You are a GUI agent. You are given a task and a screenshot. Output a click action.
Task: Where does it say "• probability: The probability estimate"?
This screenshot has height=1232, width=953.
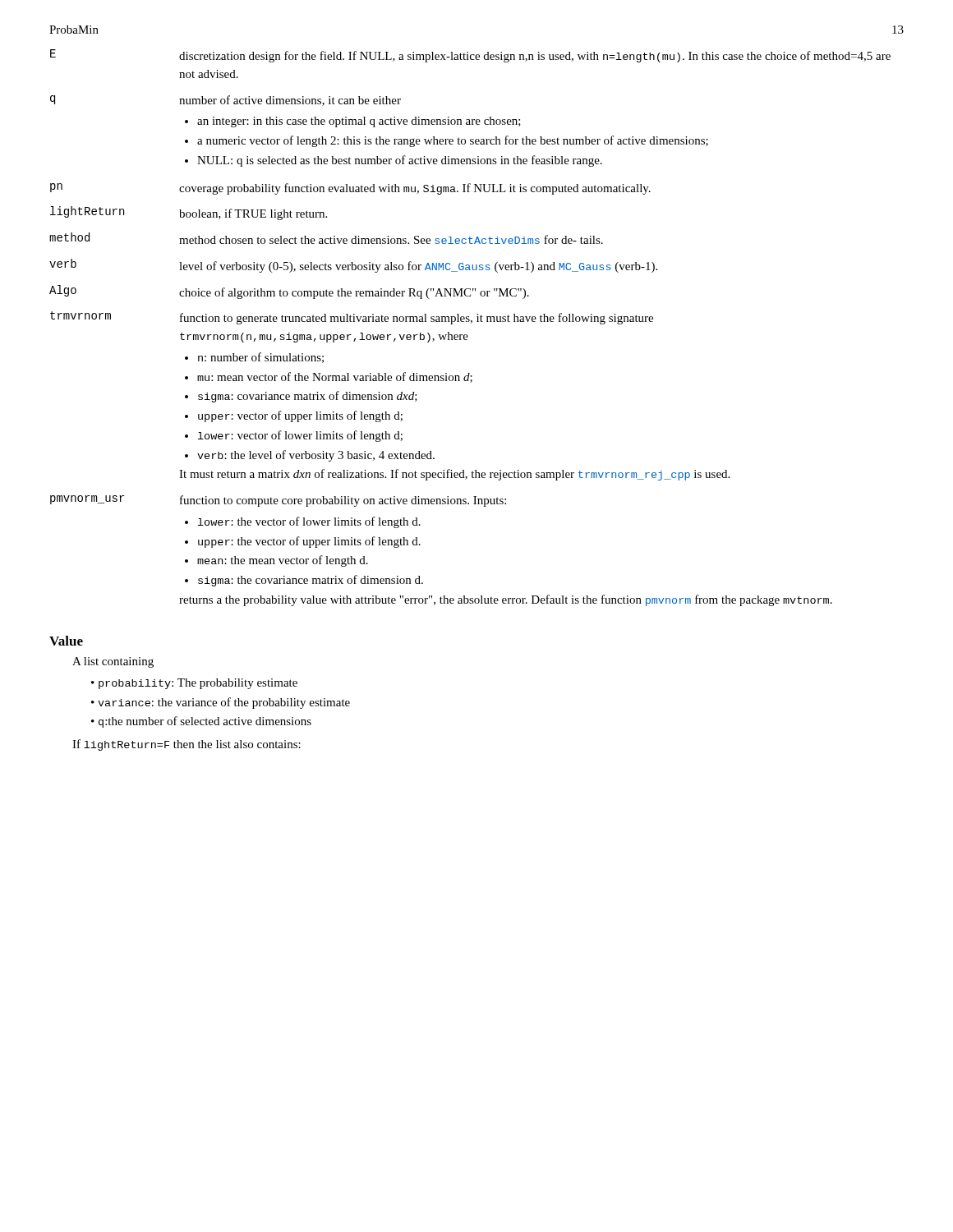tap(194, 683)
